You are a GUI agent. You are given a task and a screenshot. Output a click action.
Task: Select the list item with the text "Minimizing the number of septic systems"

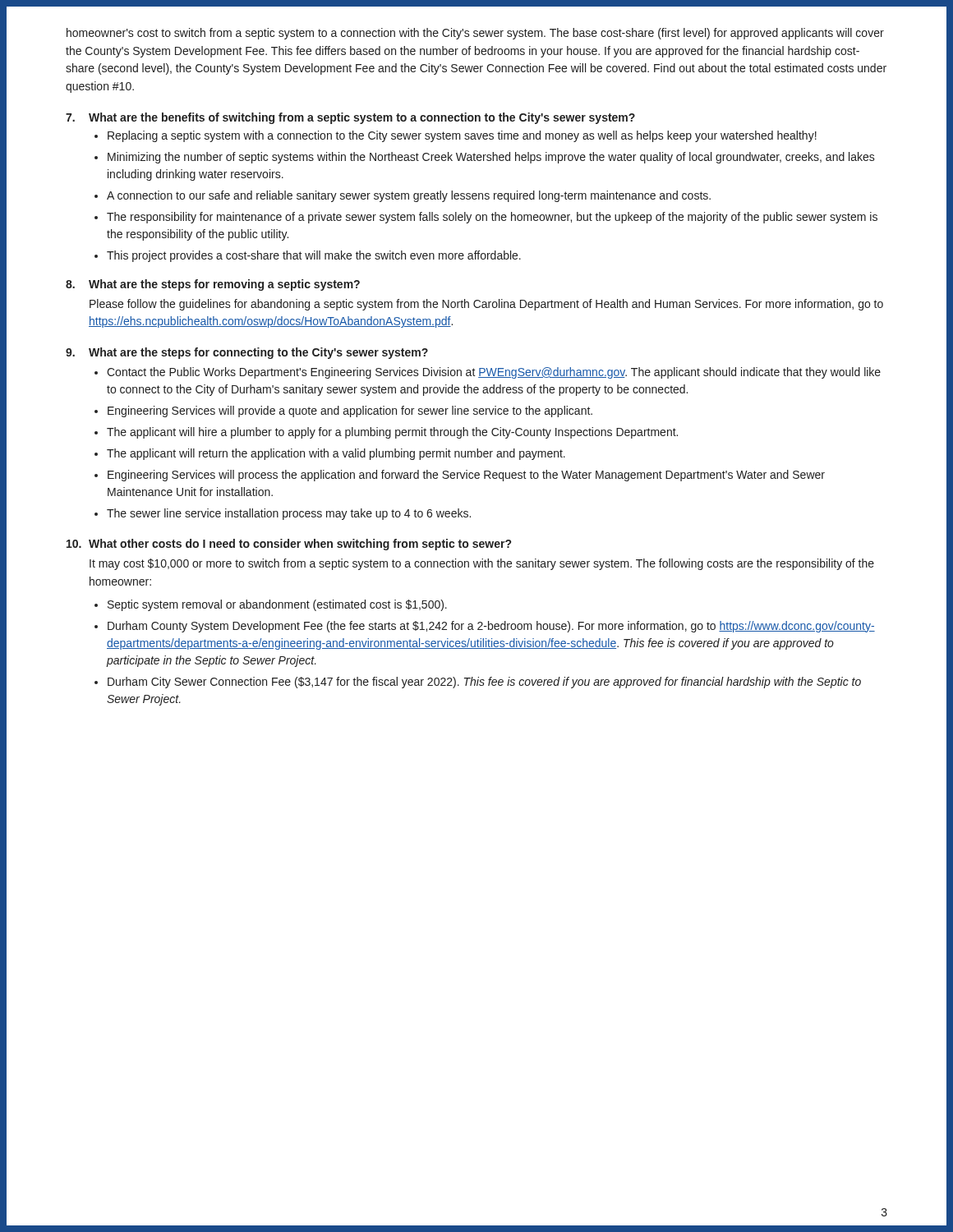coord(491,165)
